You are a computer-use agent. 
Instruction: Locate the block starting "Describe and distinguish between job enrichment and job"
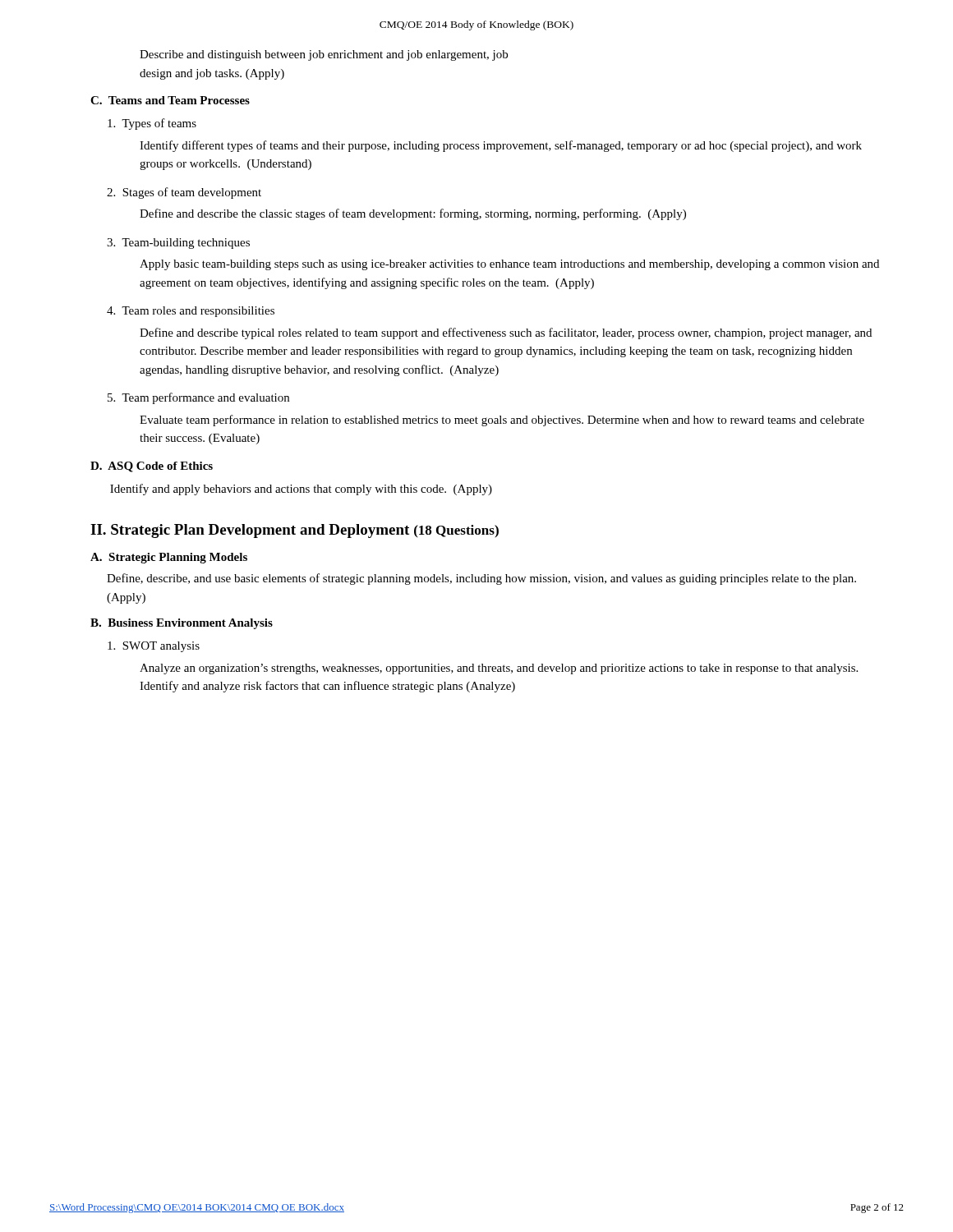point(324,63)
